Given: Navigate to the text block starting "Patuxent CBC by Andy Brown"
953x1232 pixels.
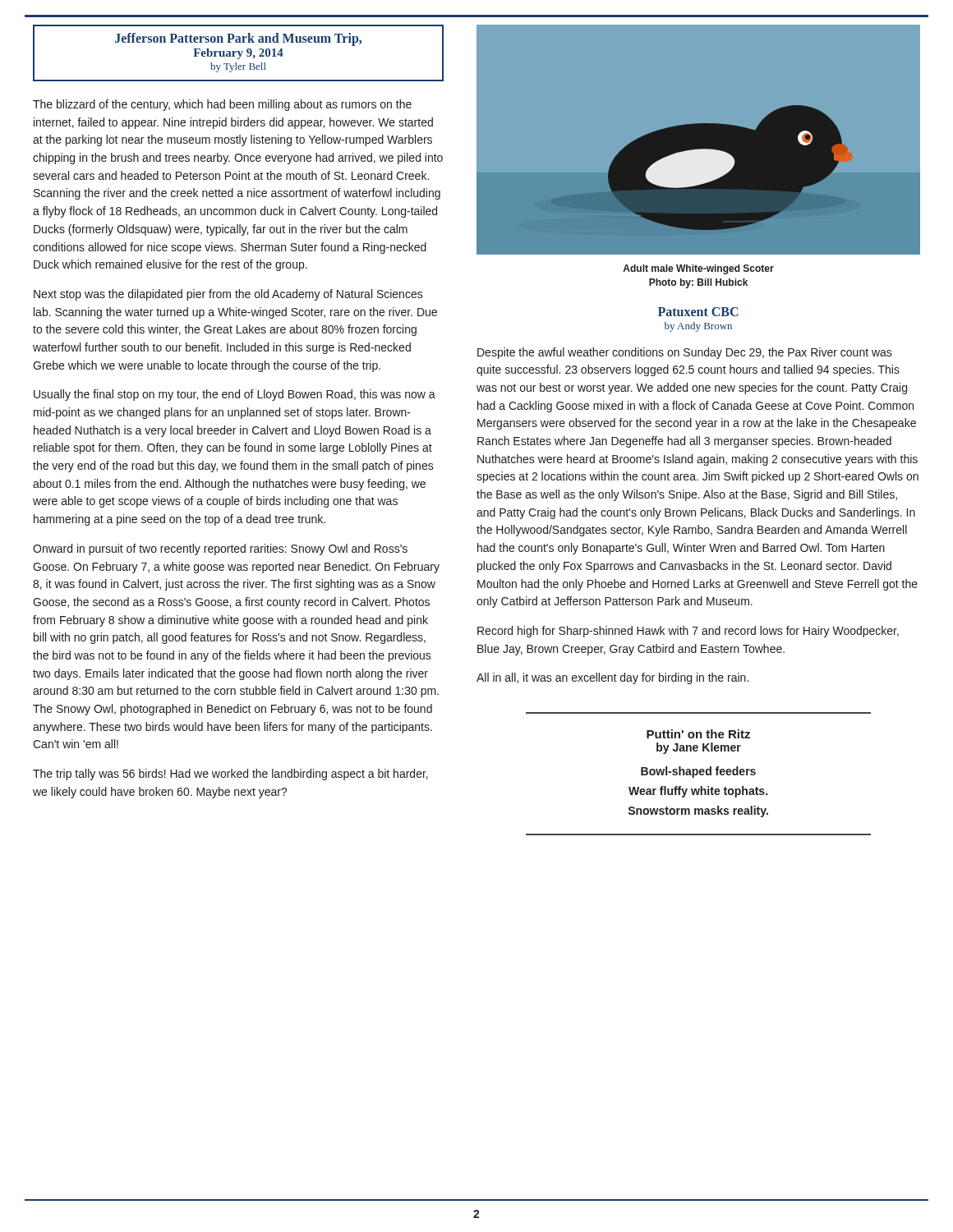Looking at the screenshot, I should coord(698,318).
